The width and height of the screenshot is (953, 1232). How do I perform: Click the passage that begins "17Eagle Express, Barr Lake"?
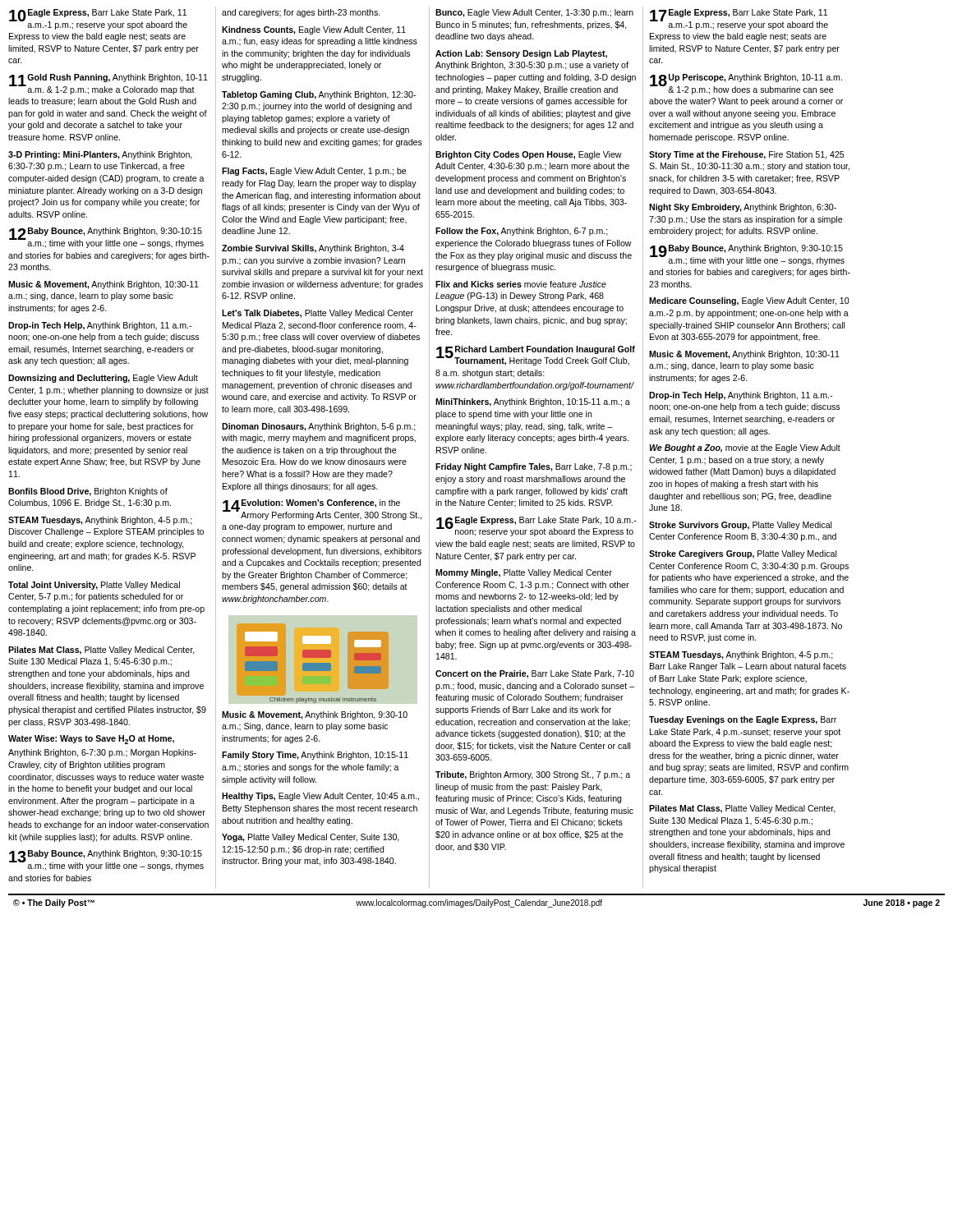[750, 37]
